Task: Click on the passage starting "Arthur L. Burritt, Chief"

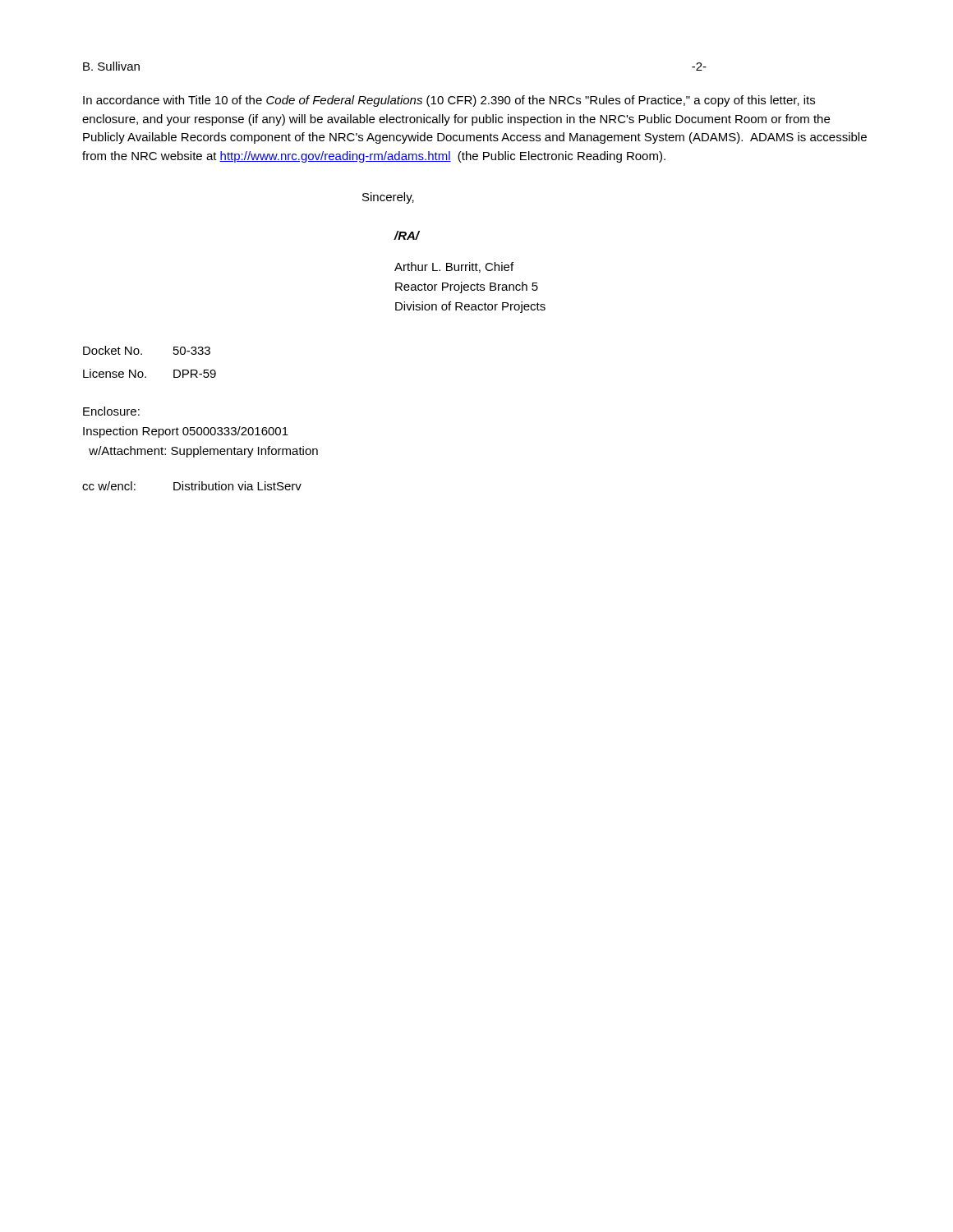Action: click(470, 286)
